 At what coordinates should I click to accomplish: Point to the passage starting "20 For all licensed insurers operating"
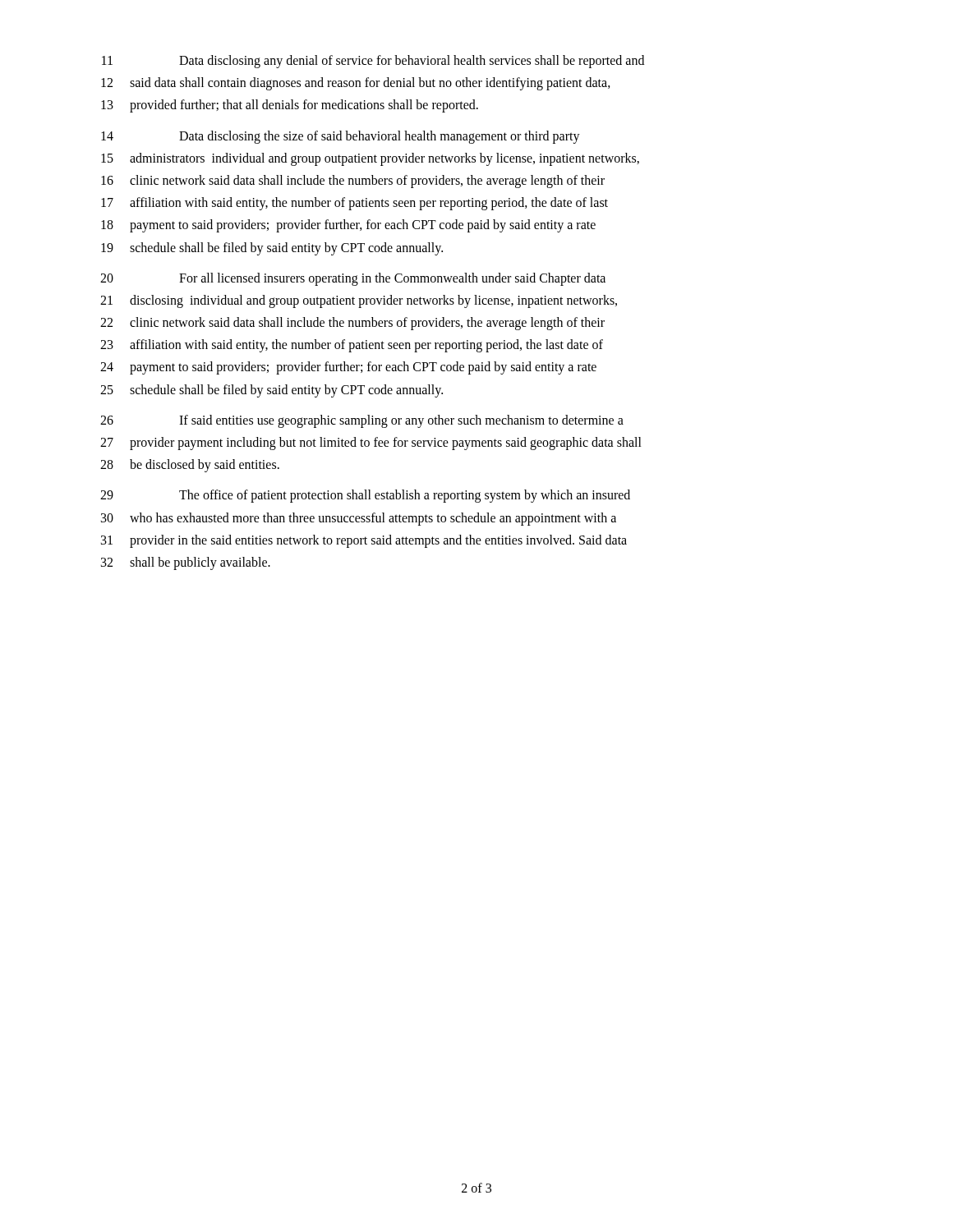click(x=485, y=278)
